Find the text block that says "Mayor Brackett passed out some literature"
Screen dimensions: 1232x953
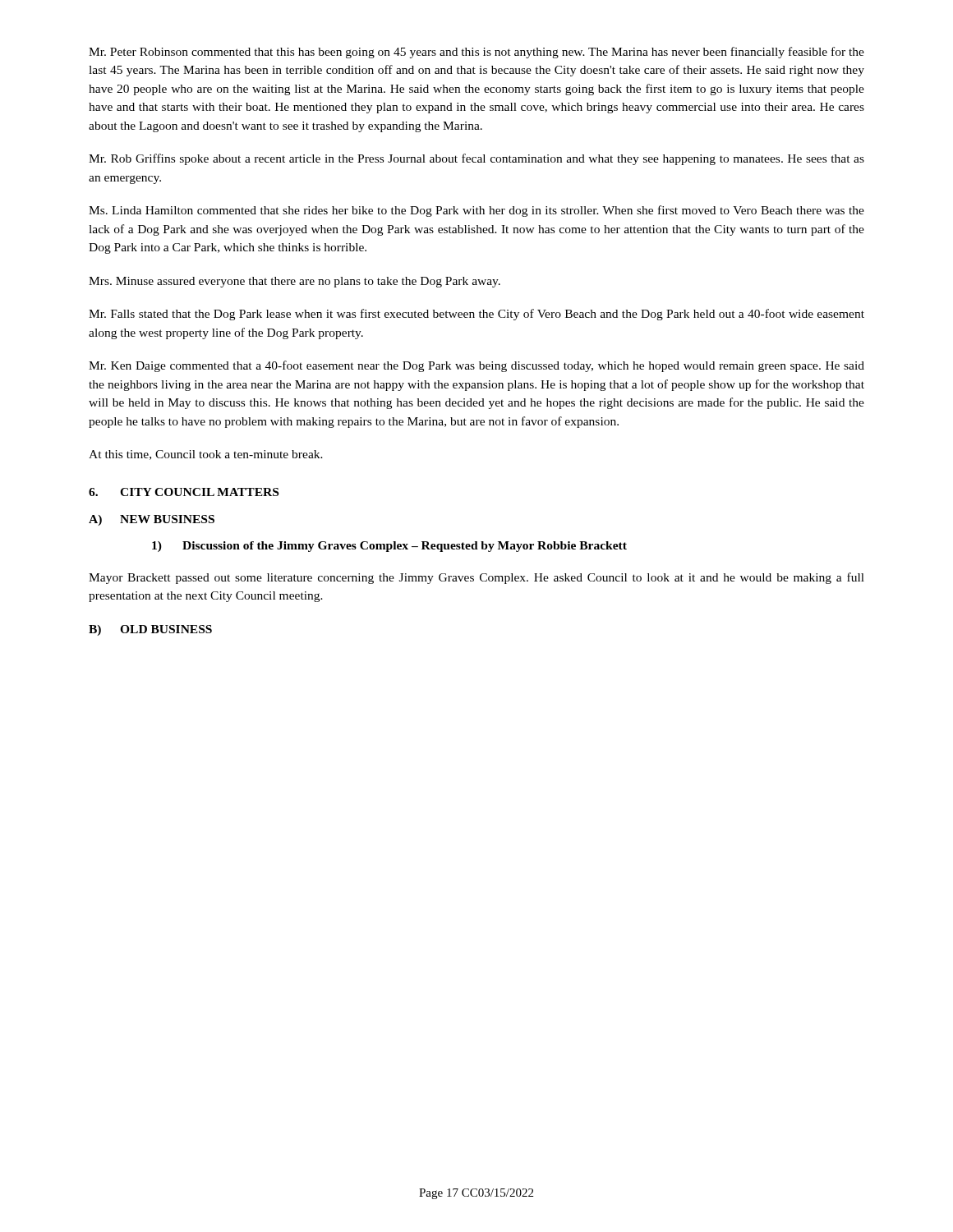tap(476, 586)
